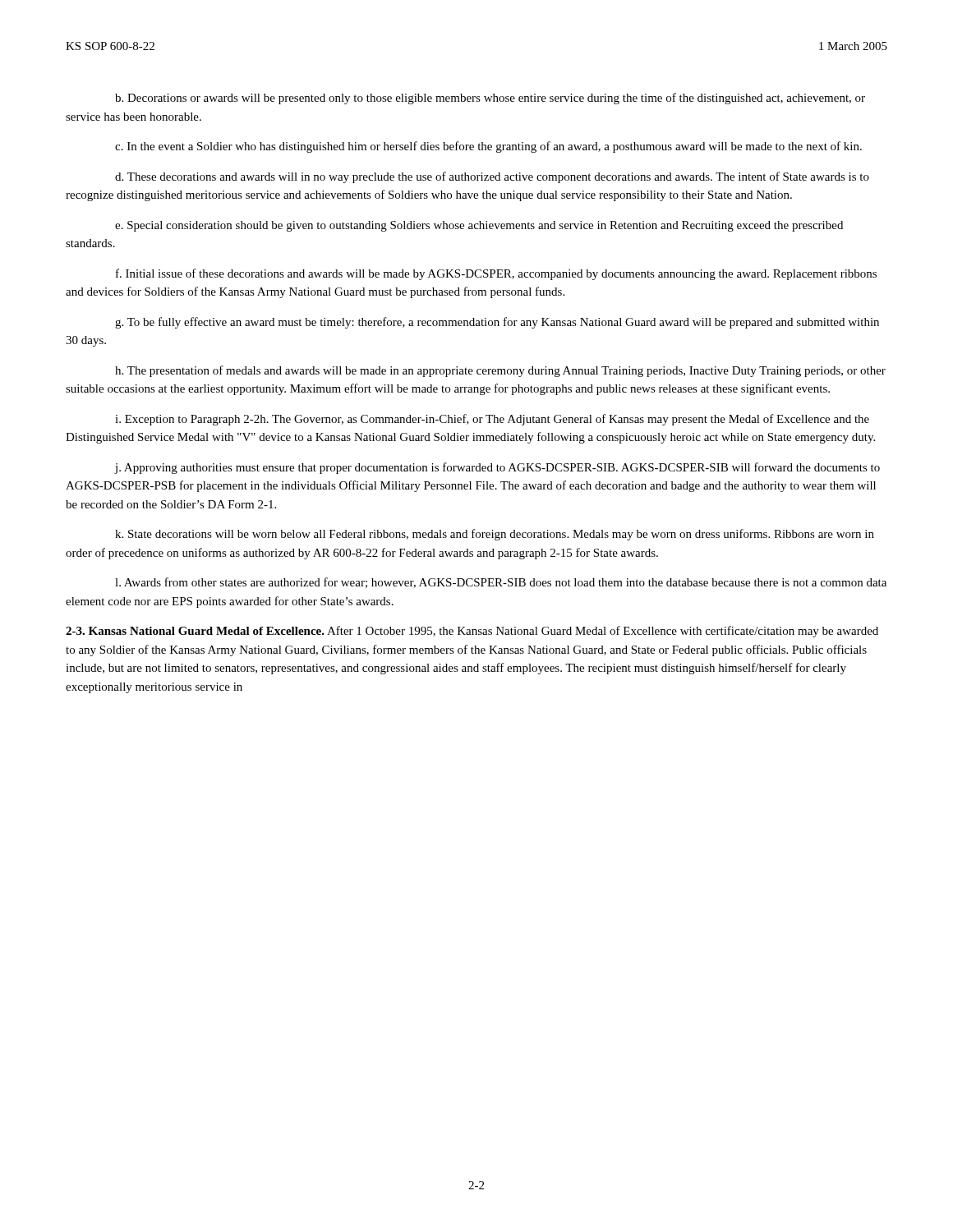This screenshot has width=953, height=1232.
Task: Navigate to the text block starting "b. Decorations or awards will be"
Action: [x=465, y=107]
